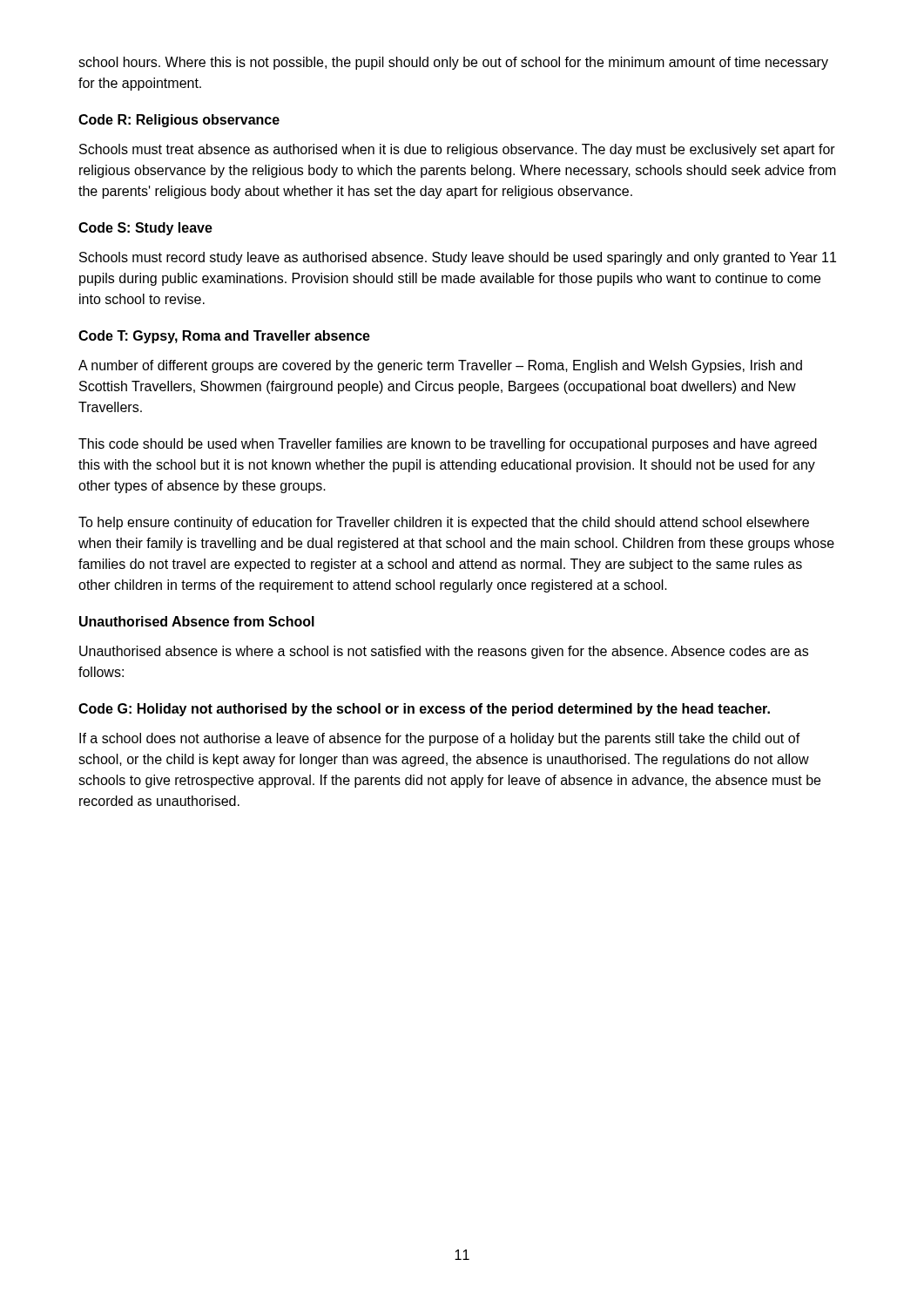This screenshot has height=1307, width=924.
Task: Click on the text block starting "To help ensure continuity of education"
Action: (456, 554)
